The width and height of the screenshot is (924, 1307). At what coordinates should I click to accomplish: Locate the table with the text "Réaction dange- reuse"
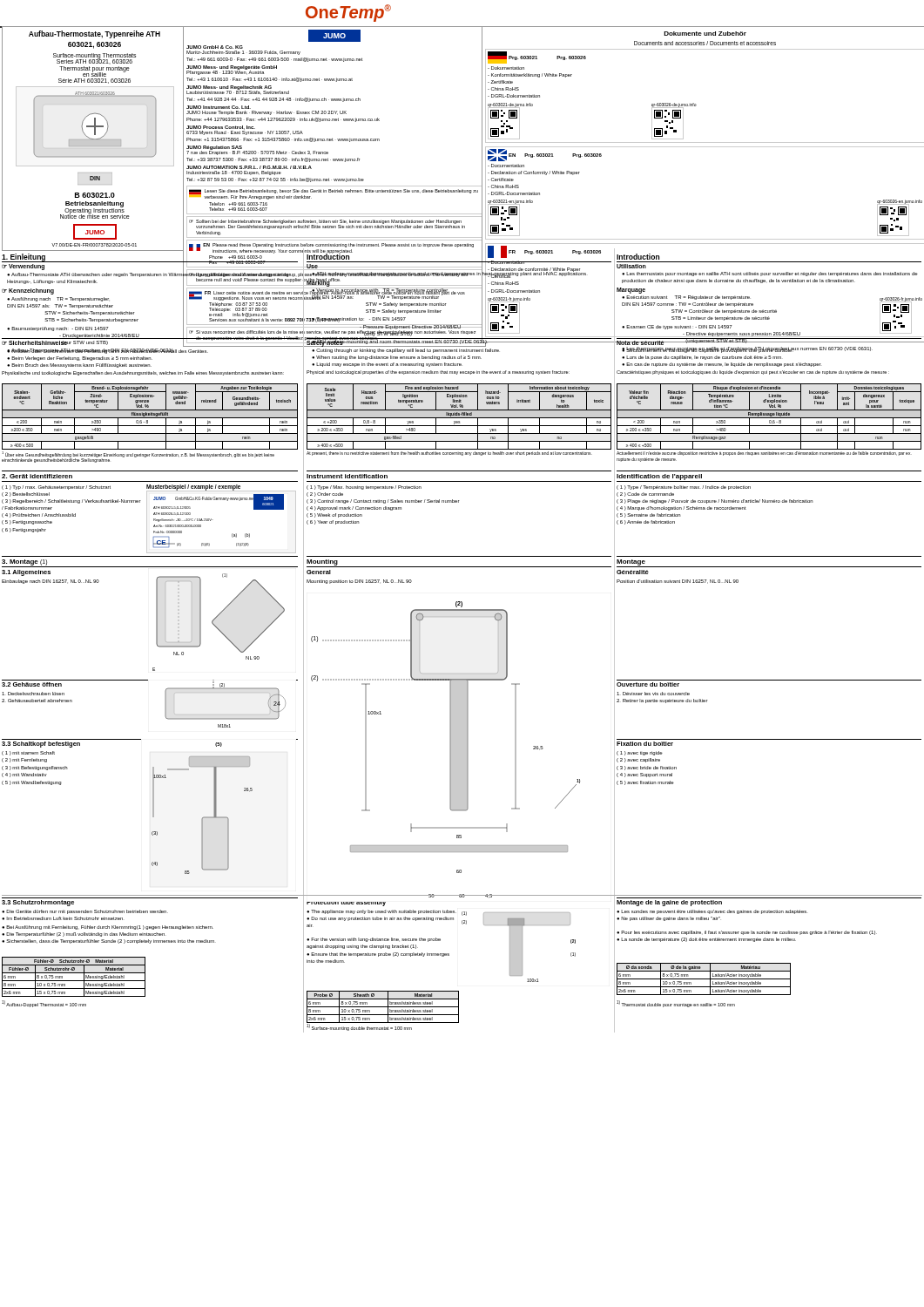coord(769,423)
